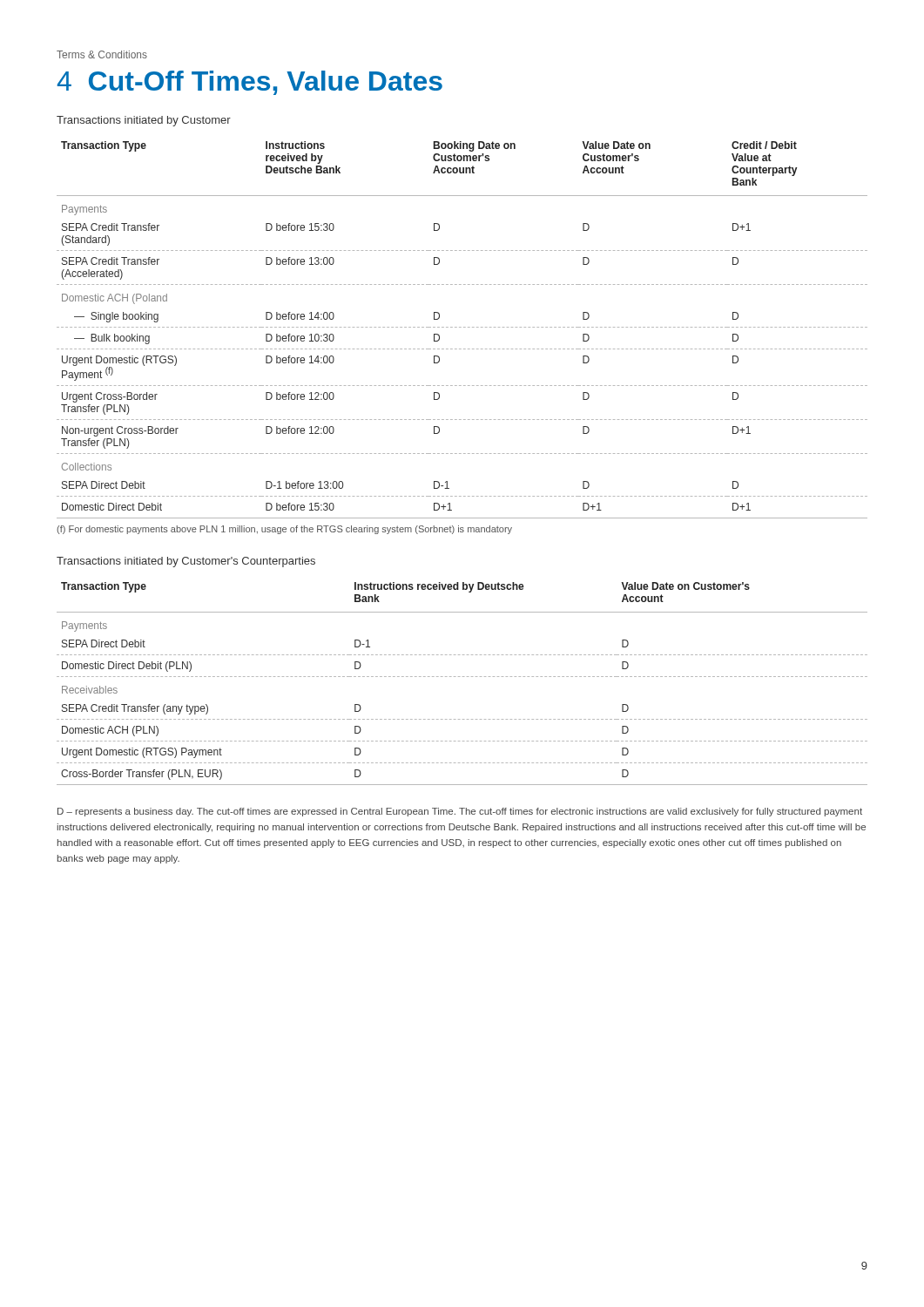Locate the block of text that opens with "D – represents a business"
This screenshot has height=1307, width=924.
click(x=462, y=836)
